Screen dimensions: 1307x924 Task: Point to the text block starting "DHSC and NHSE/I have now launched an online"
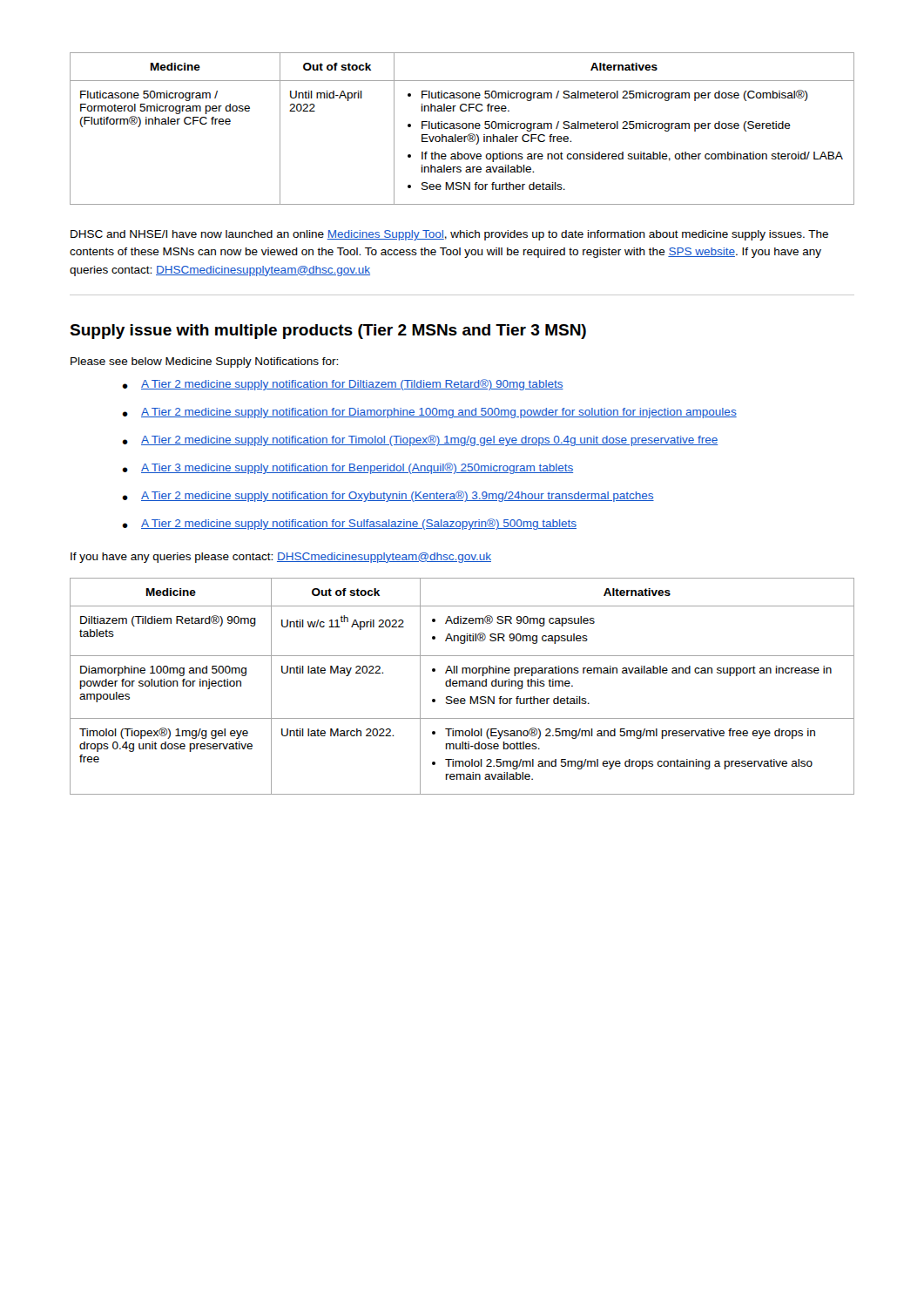pos(462,252)
